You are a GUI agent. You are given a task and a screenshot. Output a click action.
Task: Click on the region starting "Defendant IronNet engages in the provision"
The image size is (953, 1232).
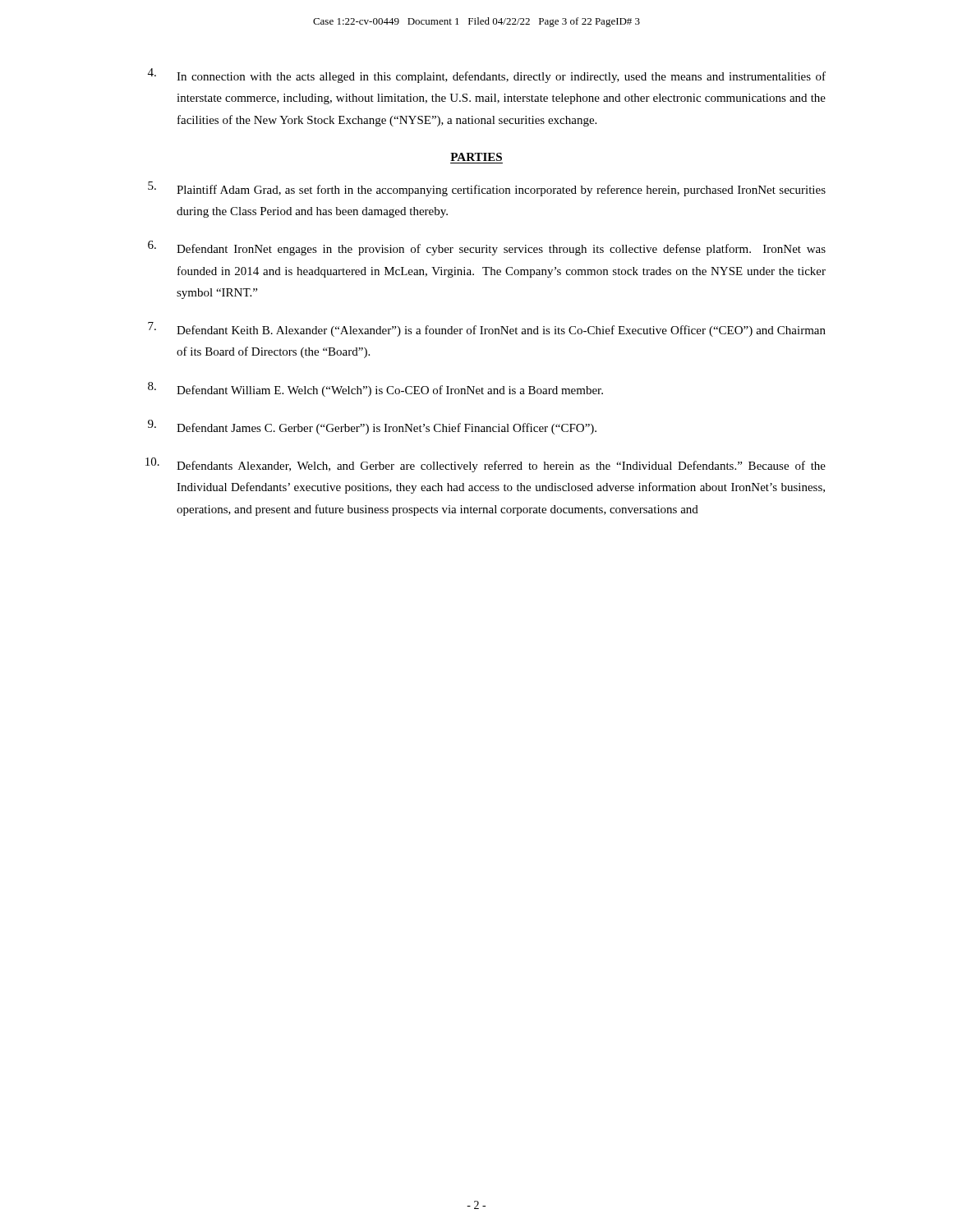(476, 271)
